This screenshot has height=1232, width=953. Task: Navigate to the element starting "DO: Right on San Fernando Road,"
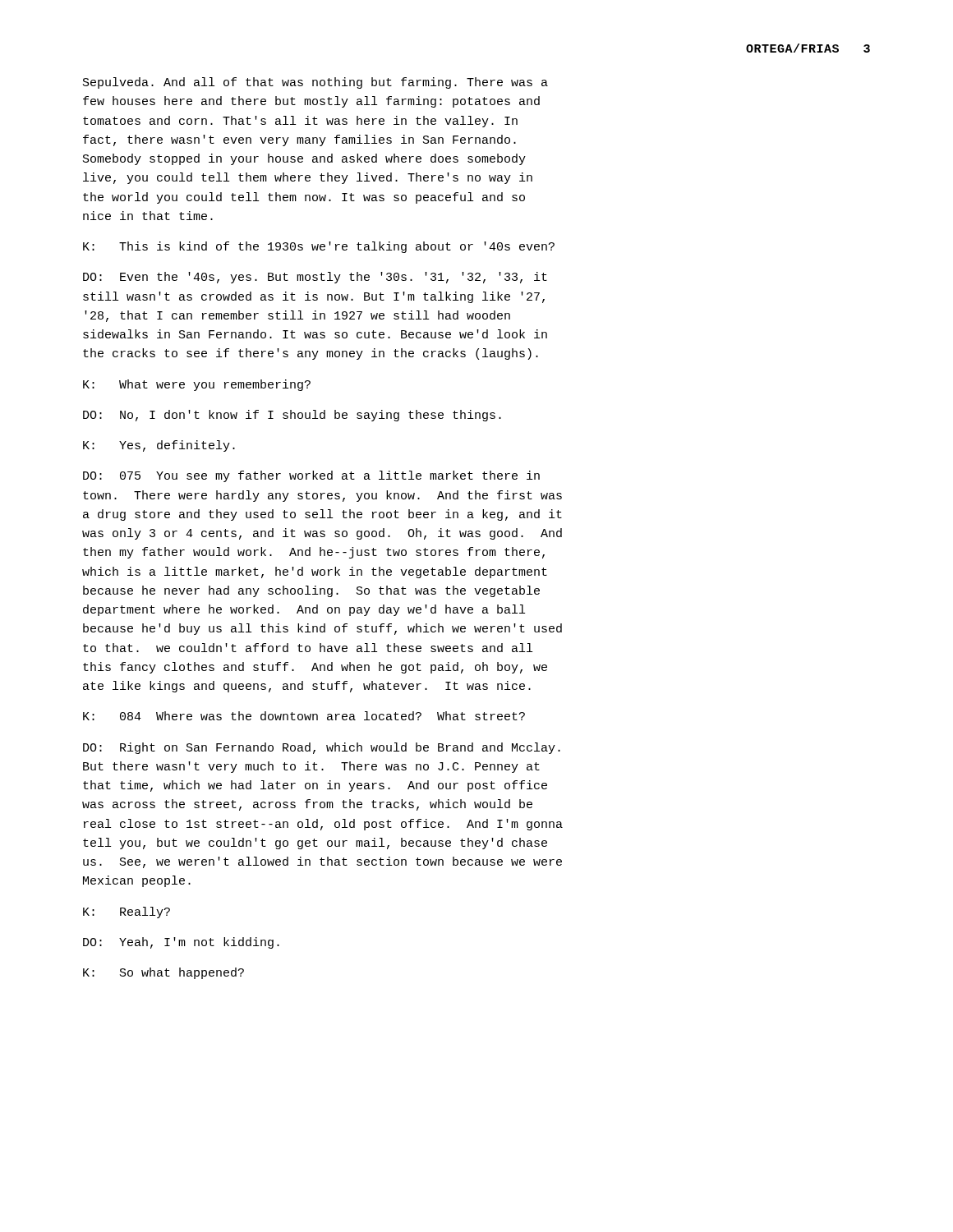pyautogui.click(x=322, y=815)
